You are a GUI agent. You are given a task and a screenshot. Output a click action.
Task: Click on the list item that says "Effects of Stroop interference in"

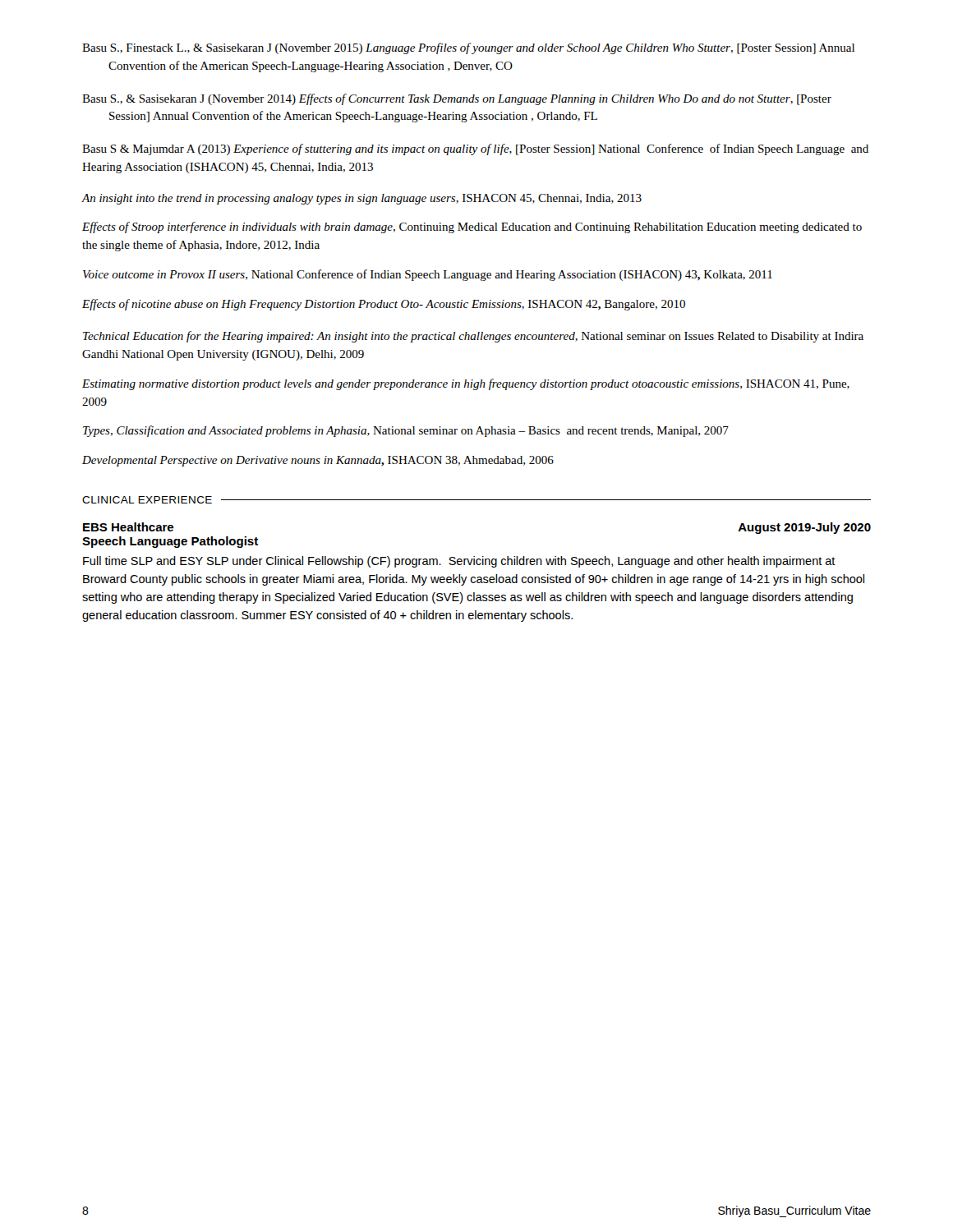472,236
